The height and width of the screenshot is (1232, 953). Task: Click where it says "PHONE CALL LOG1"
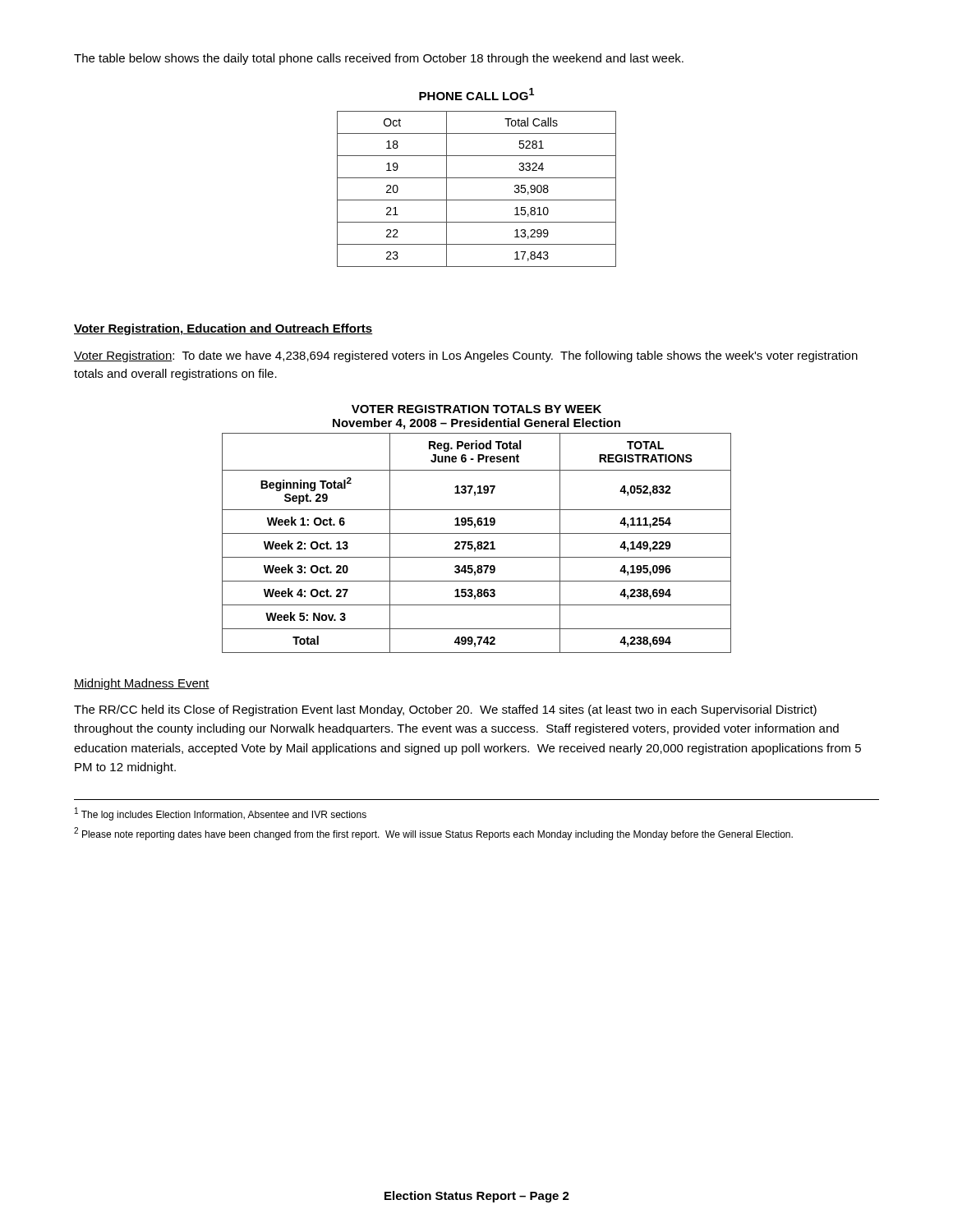(x=476, y=94)
